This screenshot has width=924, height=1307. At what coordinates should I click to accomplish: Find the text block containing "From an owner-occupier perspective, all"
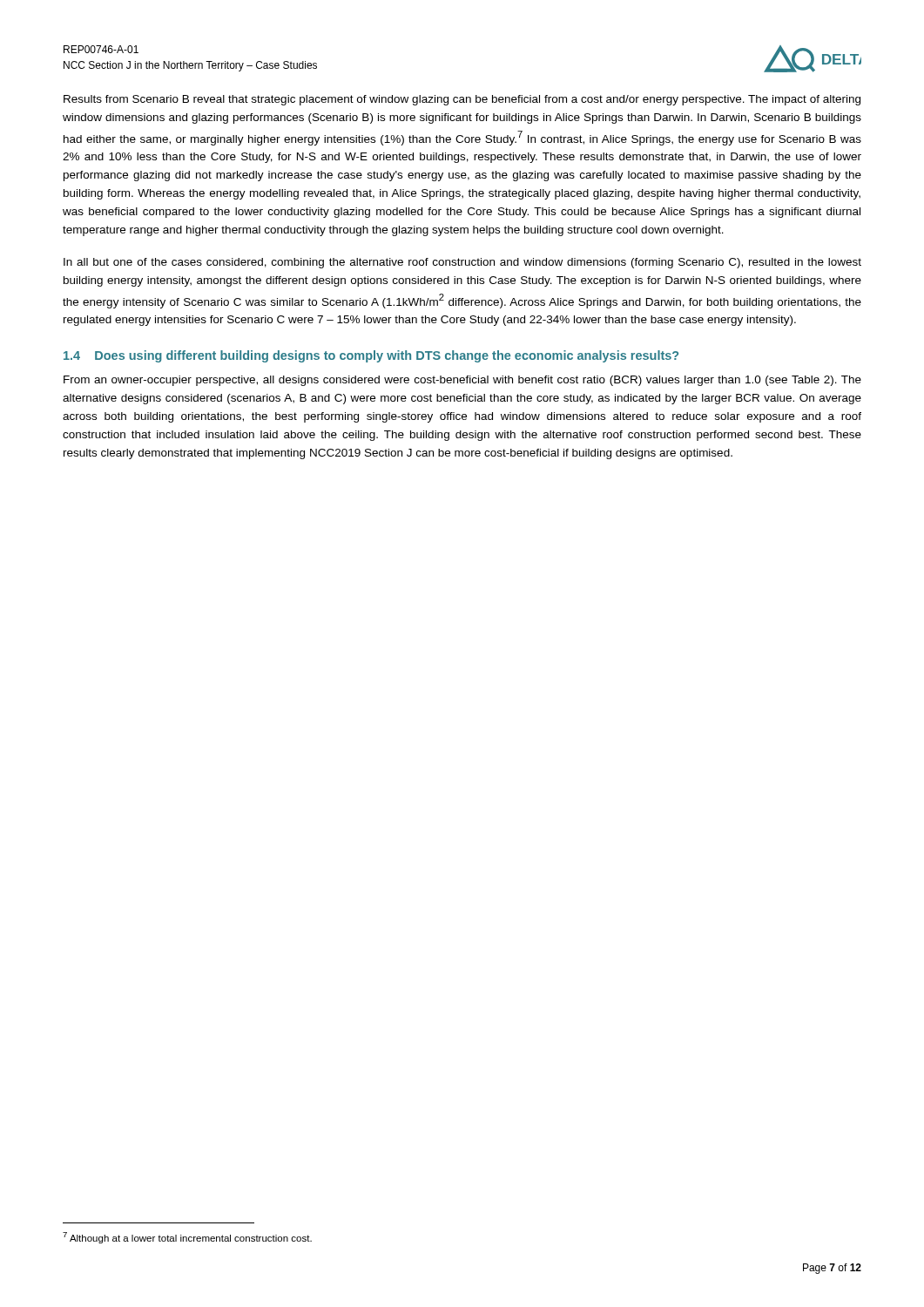coord(462,416)
